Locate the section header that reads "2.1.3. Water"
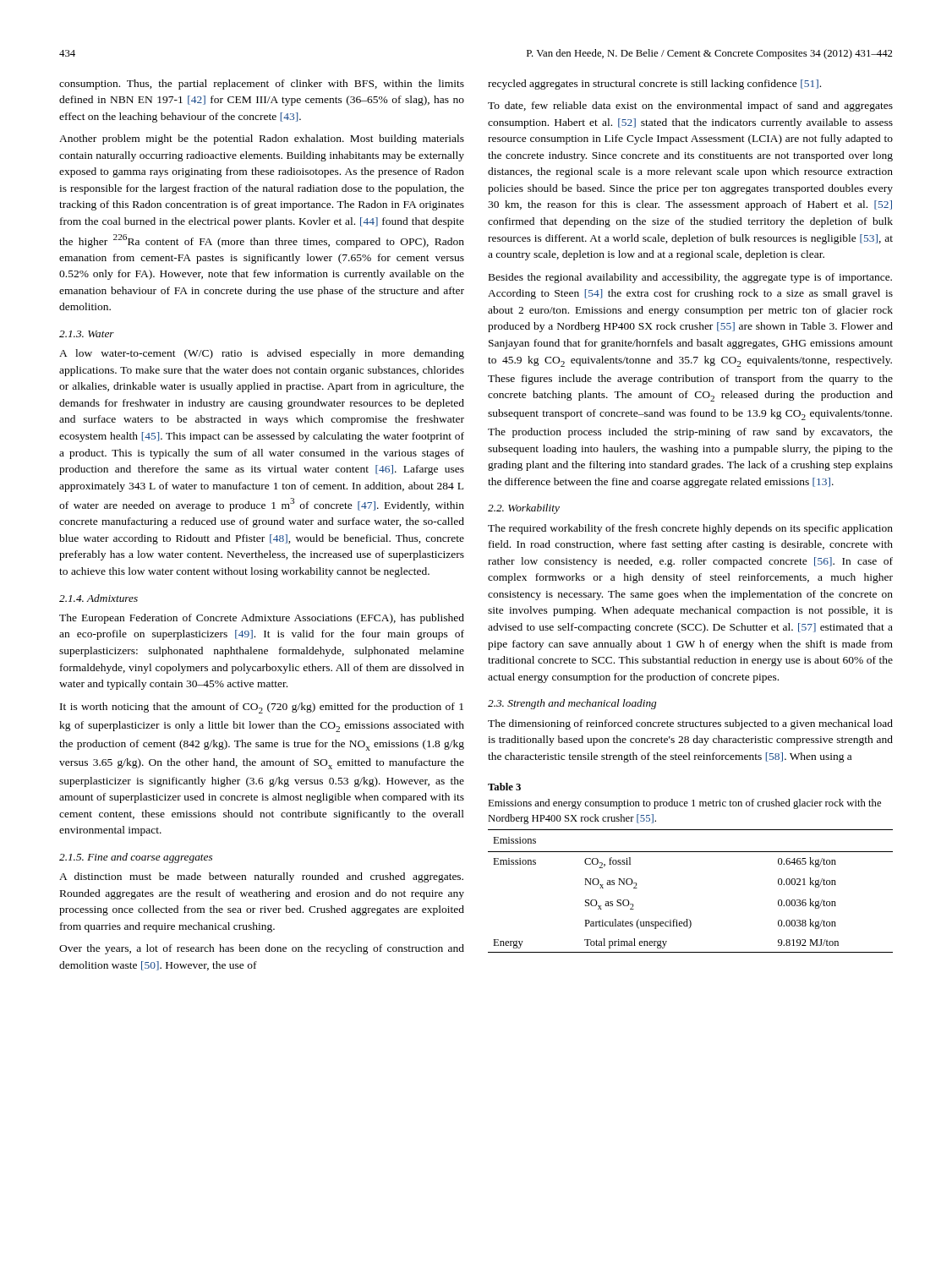Screen dimensions: 1268x952 click(x=86, y=333)
